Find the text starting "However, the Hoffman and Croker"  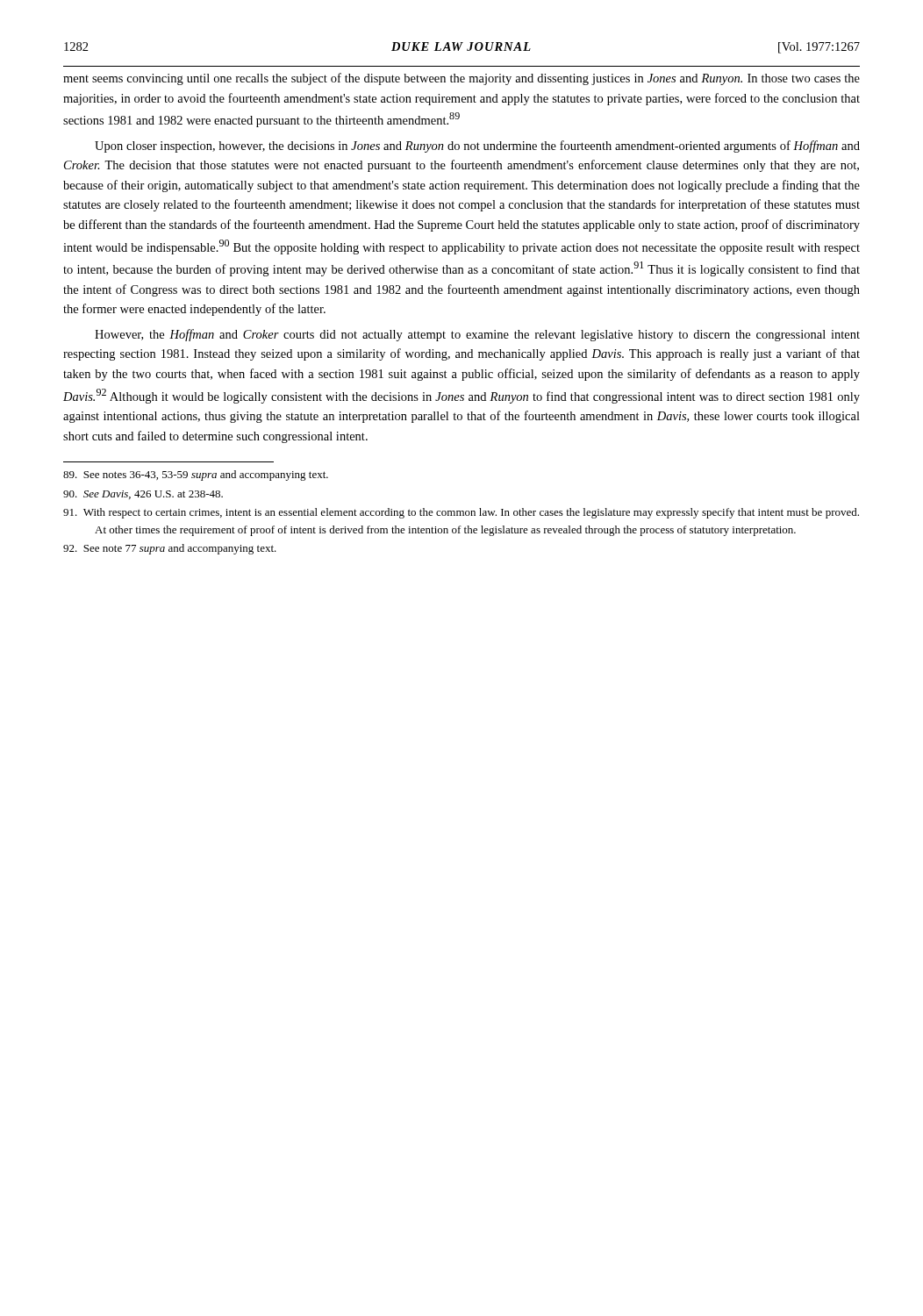(x=462, y=385)
